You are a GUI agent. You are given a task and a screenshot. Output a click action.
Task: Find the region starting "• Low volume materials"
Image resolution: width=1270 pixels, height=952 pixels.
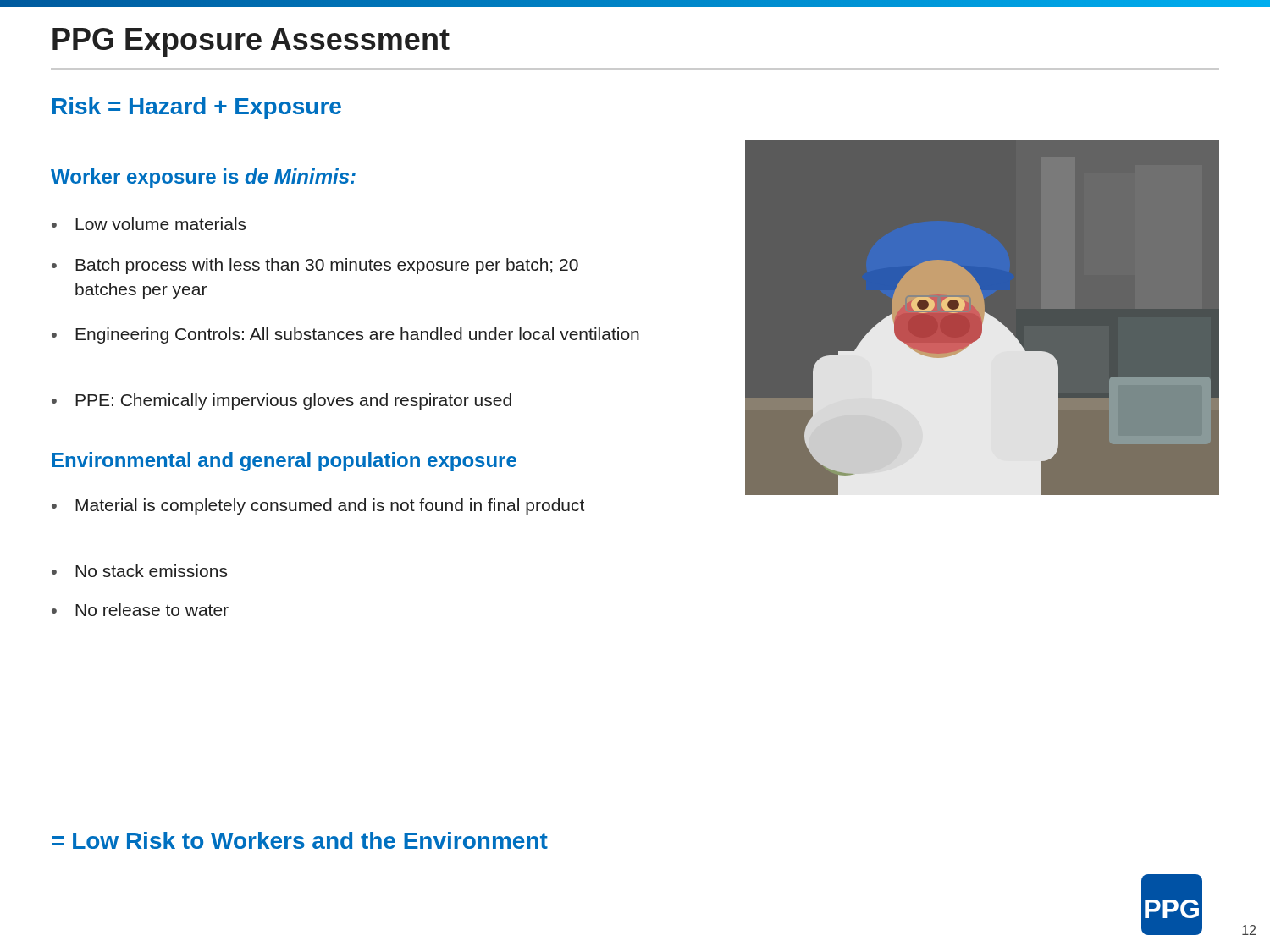[149, 224]
